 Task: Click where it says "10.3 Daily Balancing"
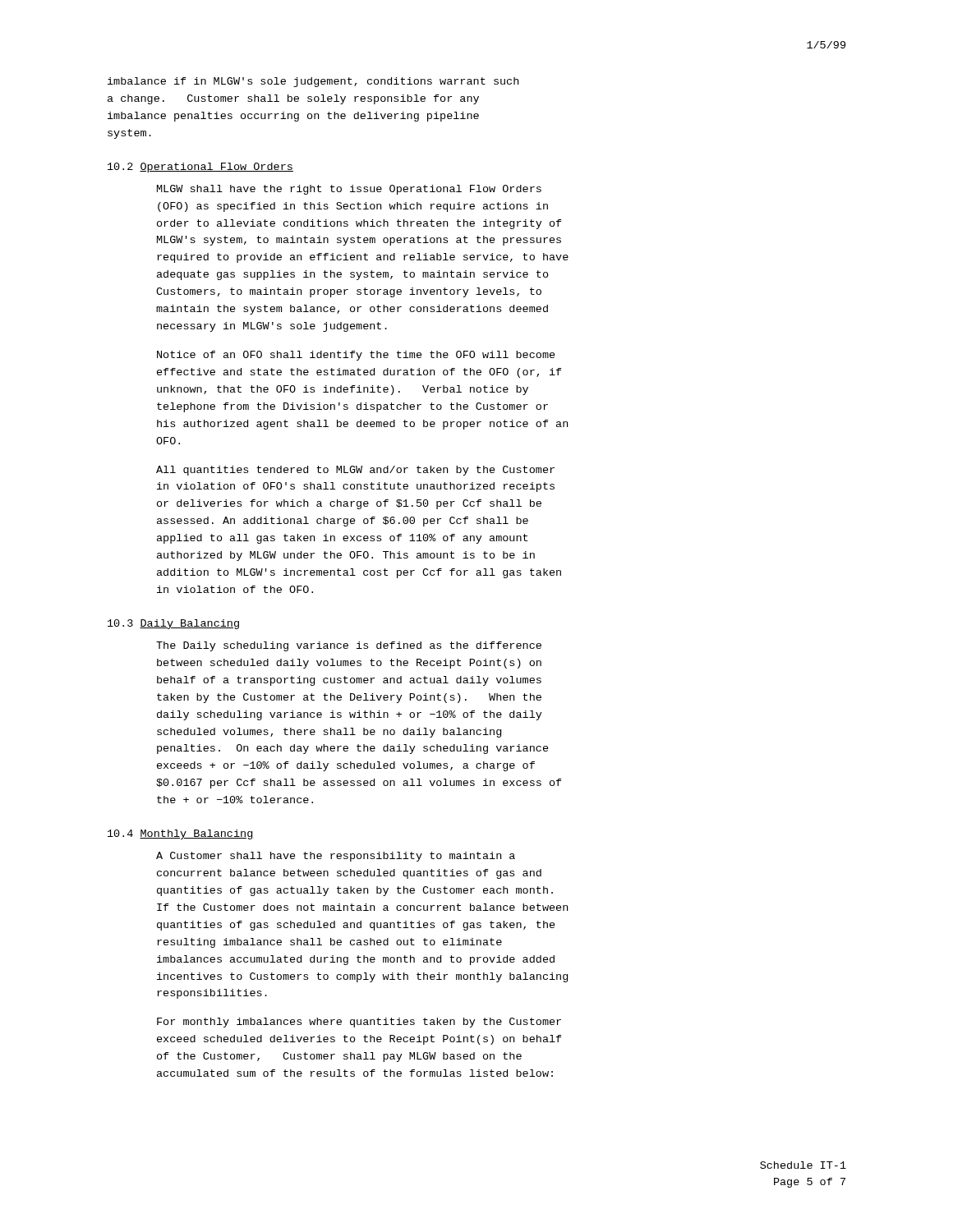point(173,624)
